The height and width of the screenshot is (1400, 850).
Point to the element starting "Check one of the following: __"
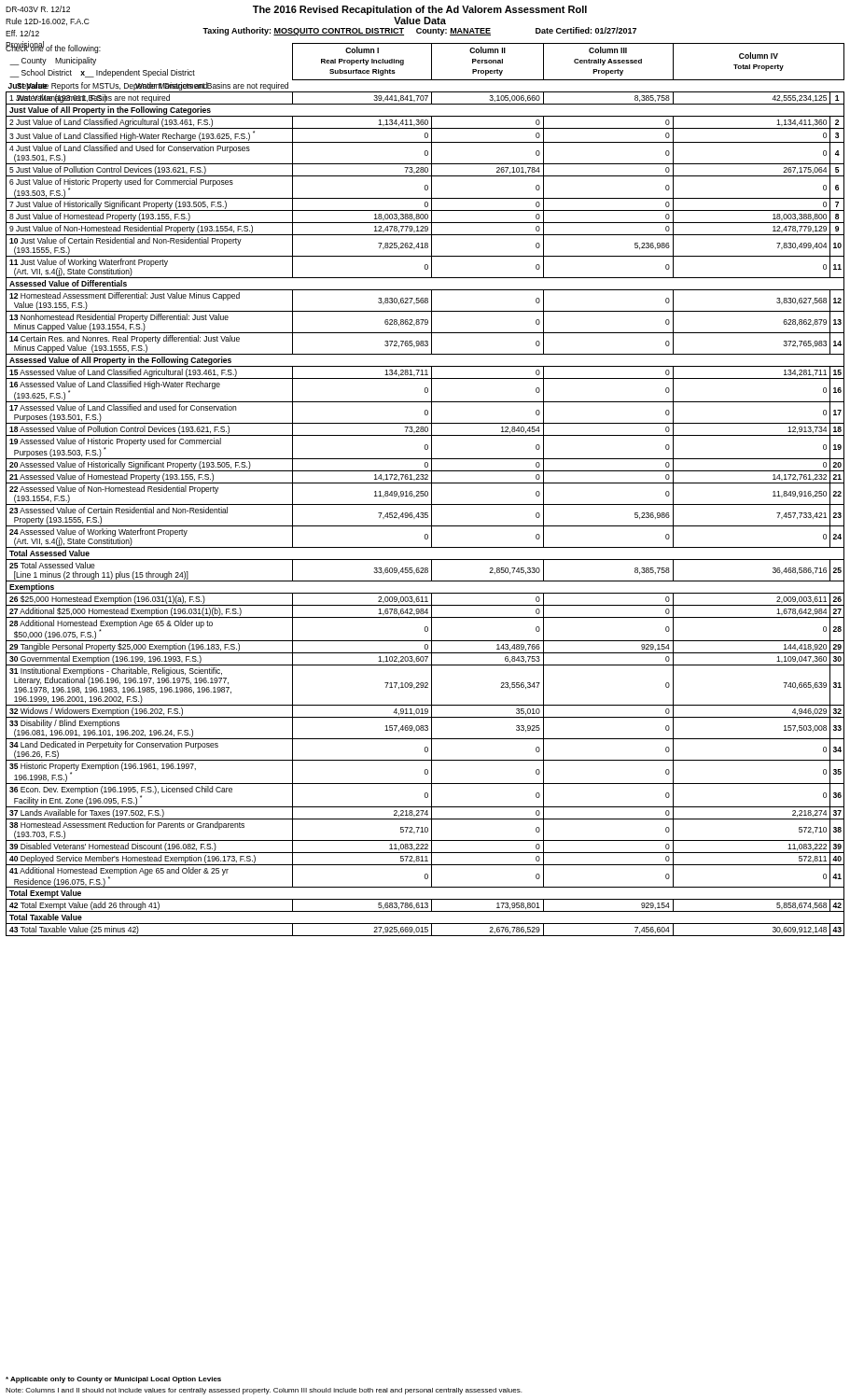click(160, 74)
